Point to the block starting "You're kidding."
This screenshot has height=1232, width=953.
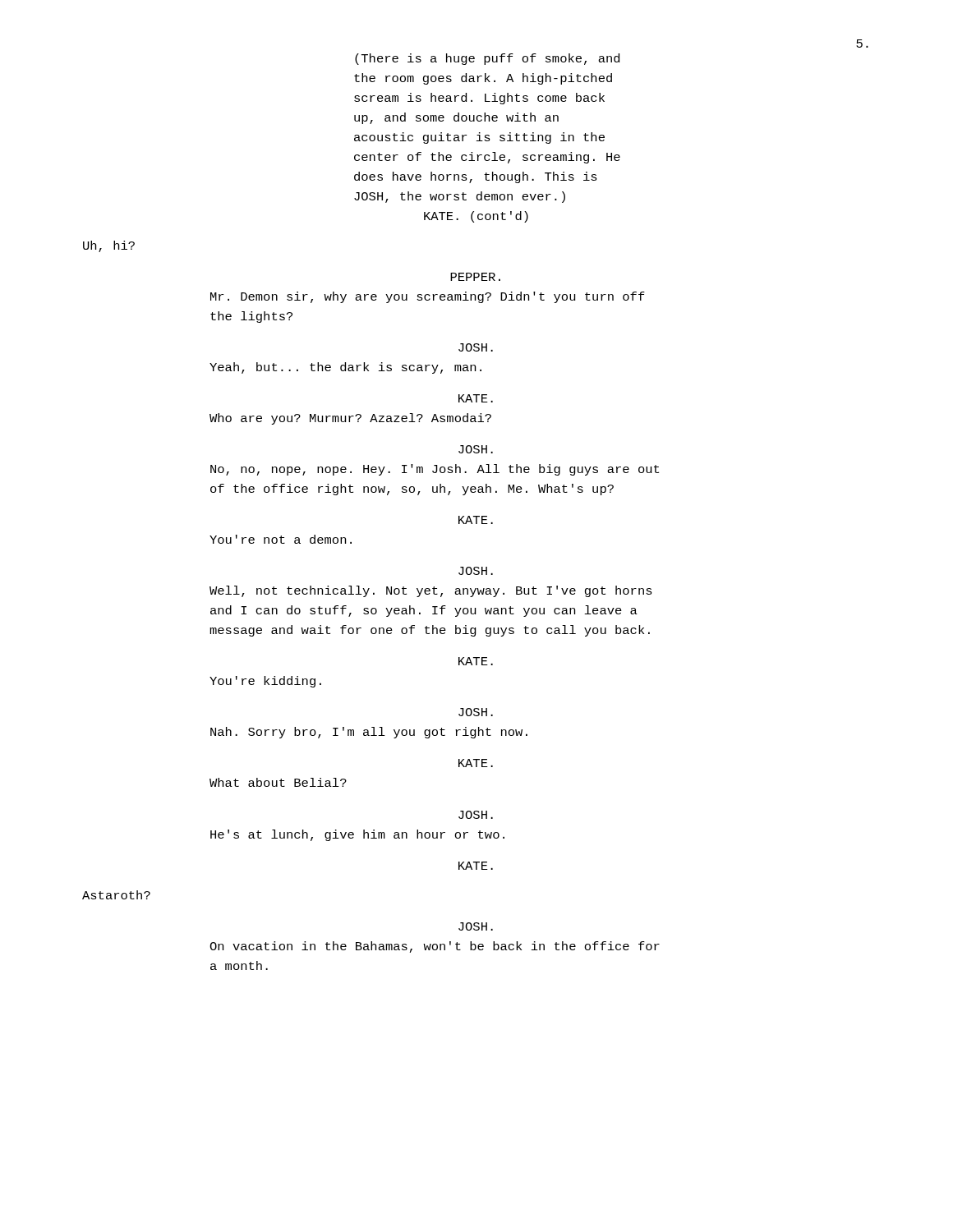[x=267, y=682]
